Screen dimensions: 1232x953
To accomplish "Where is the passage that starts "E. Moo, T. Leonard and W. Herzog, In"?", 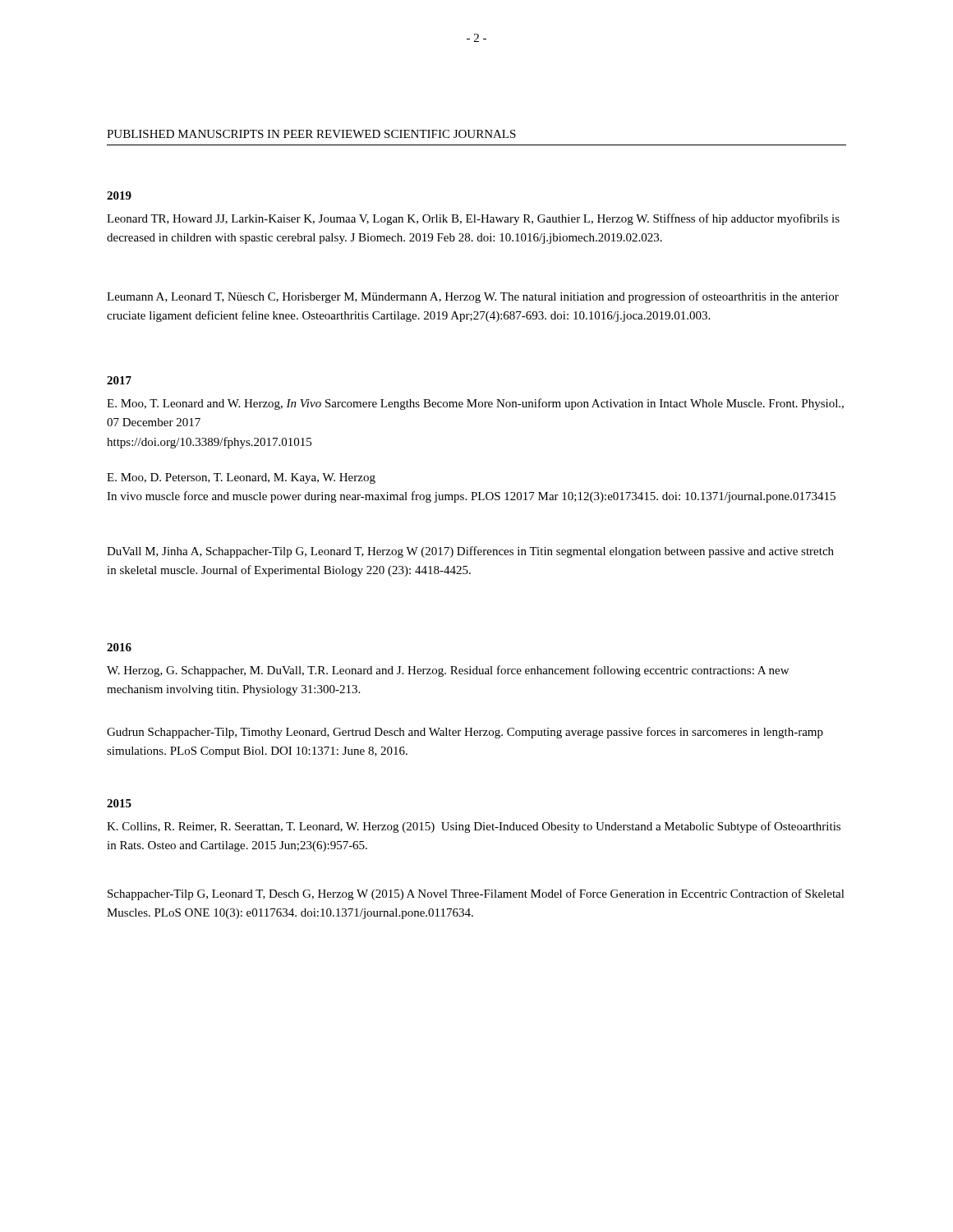I will click(475, 404).
